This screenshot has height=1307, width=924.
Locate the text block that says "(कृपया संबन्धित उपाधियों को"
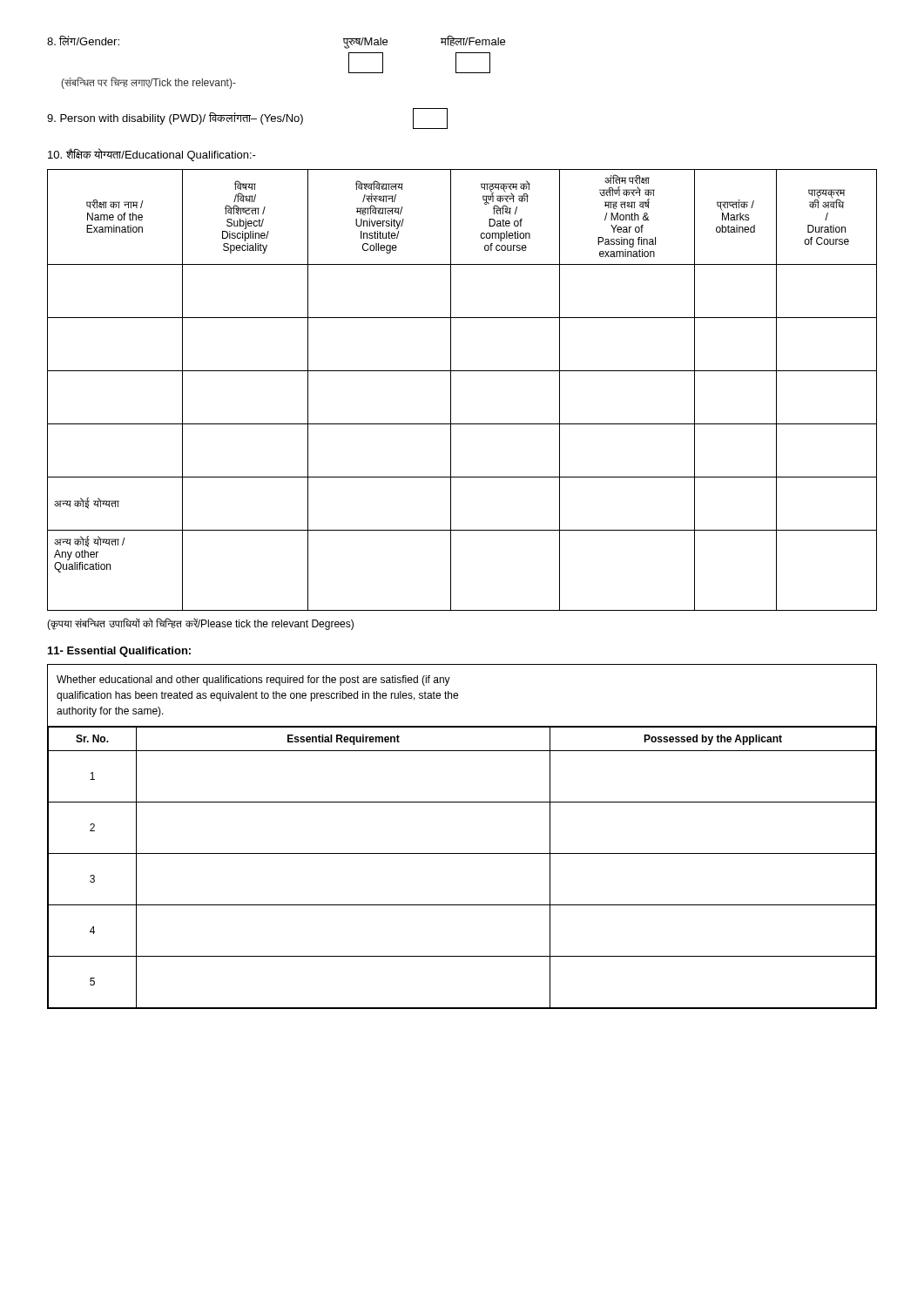coord(201,624)
